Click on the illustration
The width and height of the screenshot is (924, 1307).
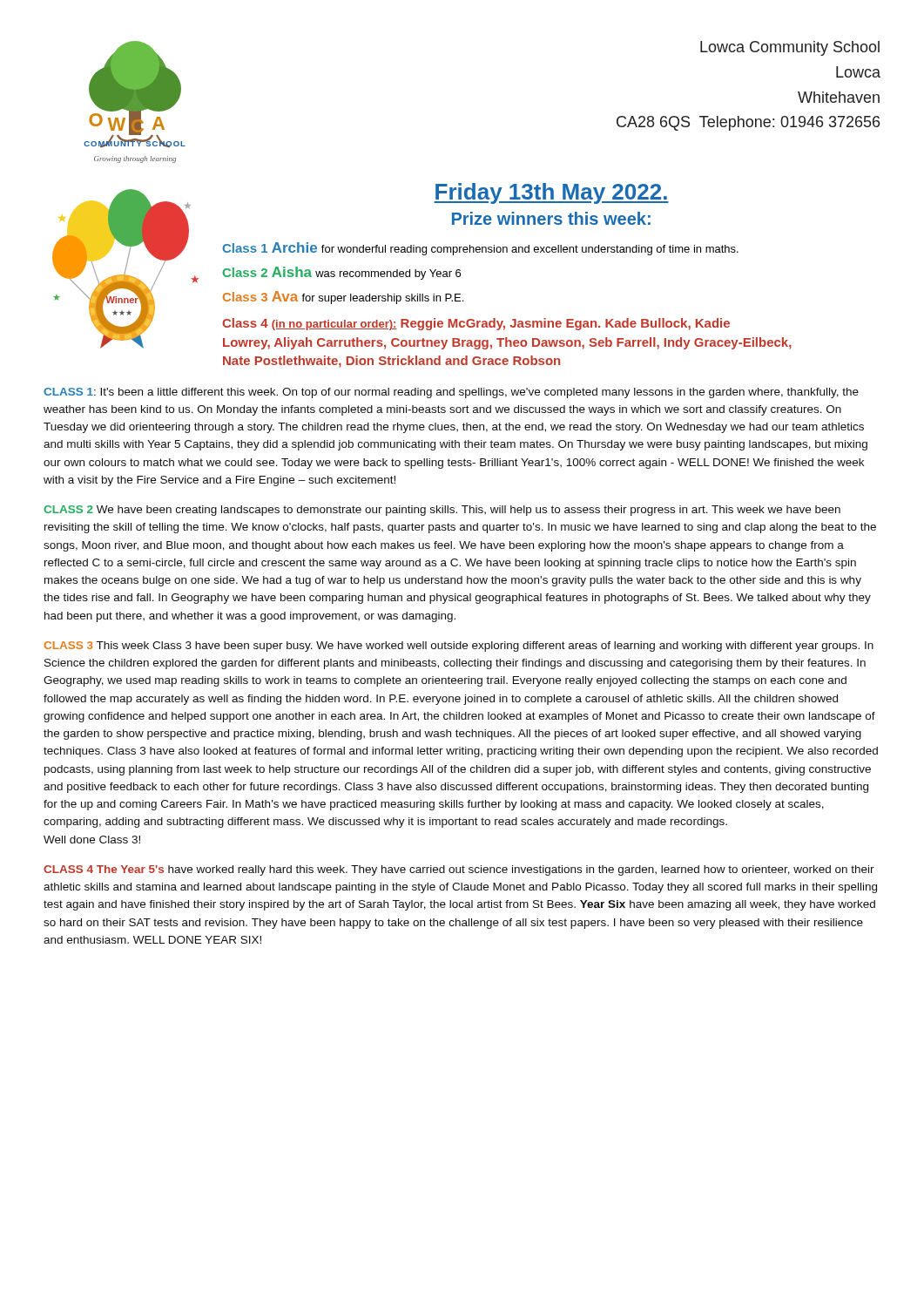point(124,266)
